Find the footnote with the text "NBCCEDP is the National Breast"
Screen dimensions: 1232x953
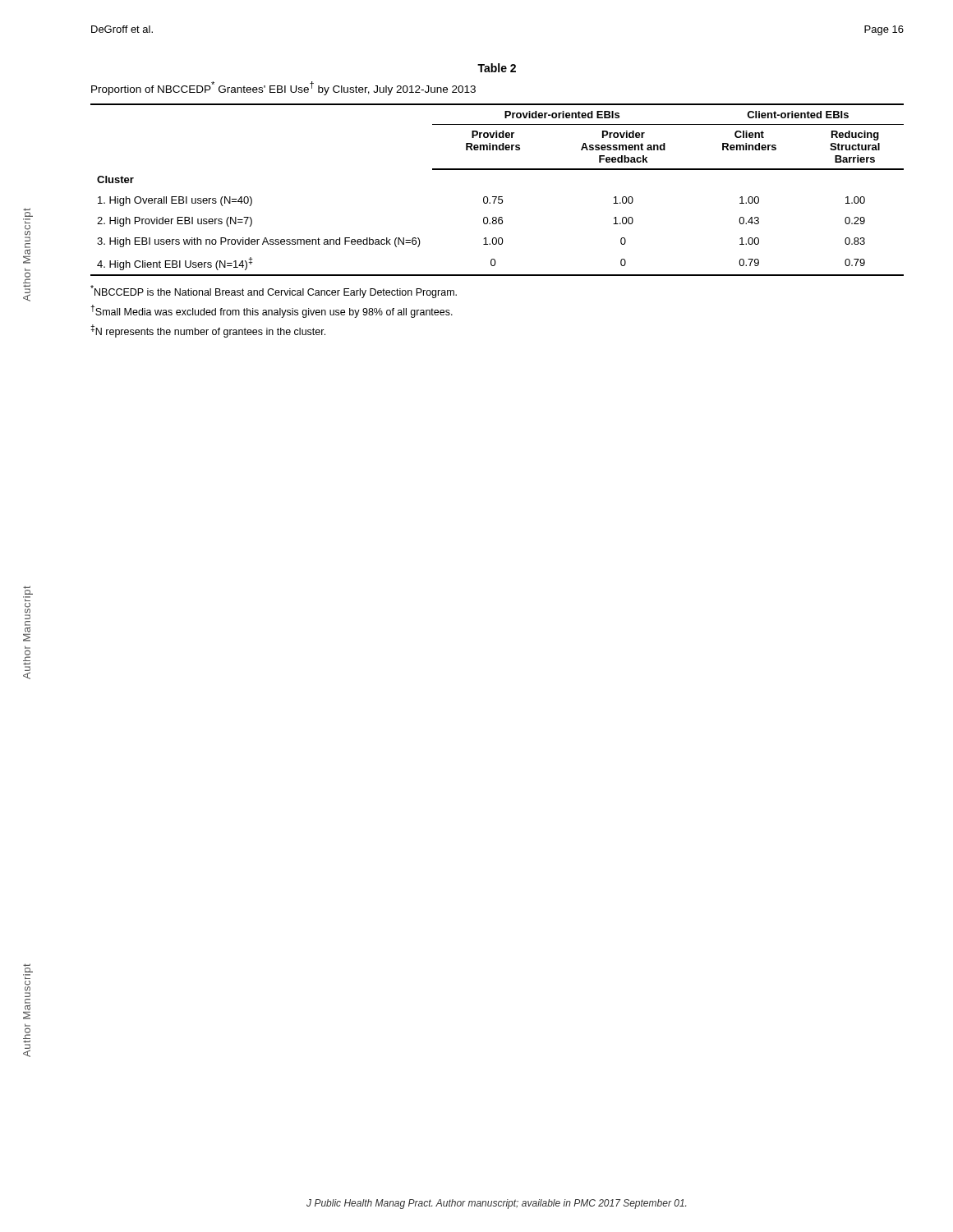274,291
